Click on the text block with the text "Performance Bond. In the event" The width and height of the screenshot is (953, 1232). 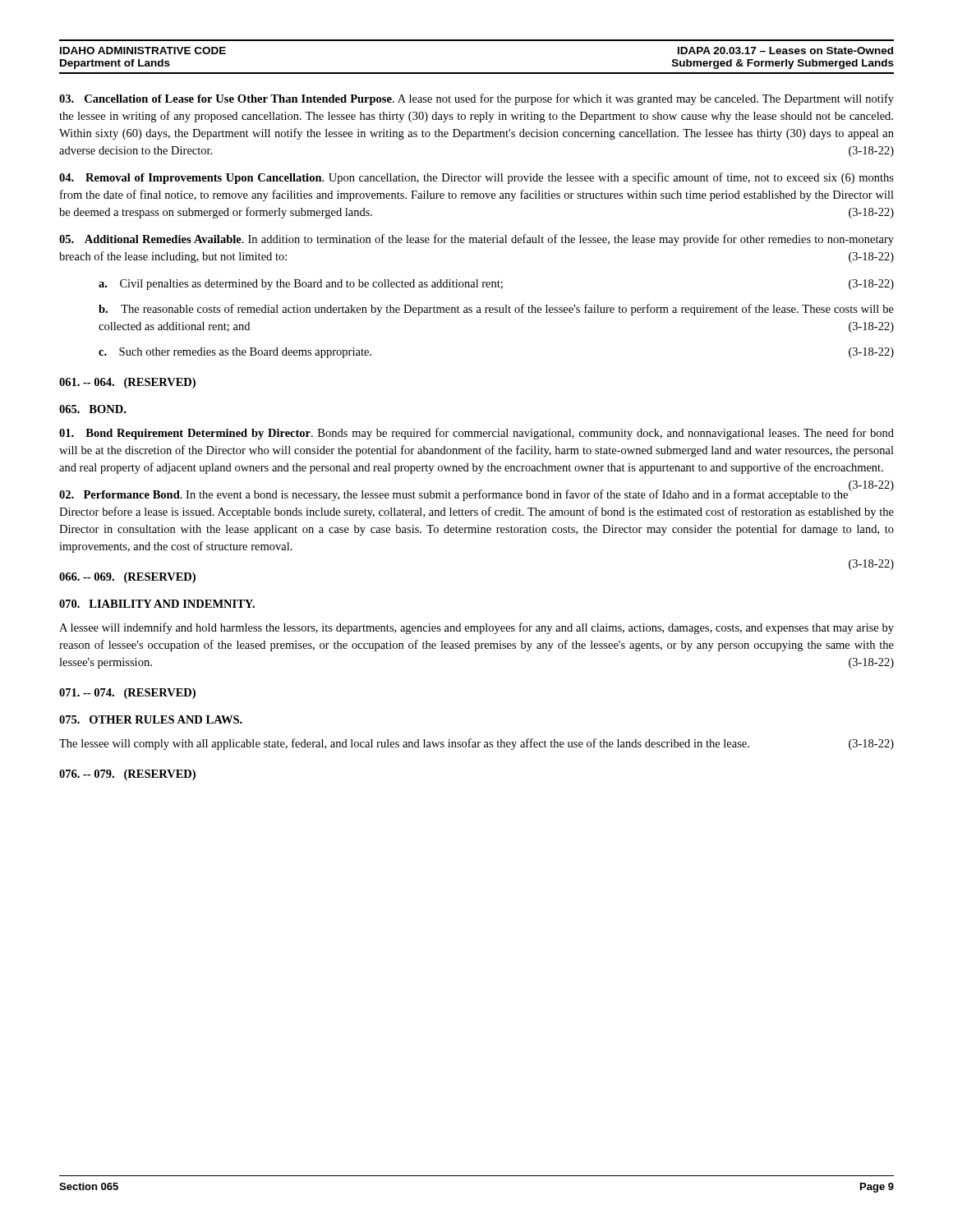tap(476, 522)
